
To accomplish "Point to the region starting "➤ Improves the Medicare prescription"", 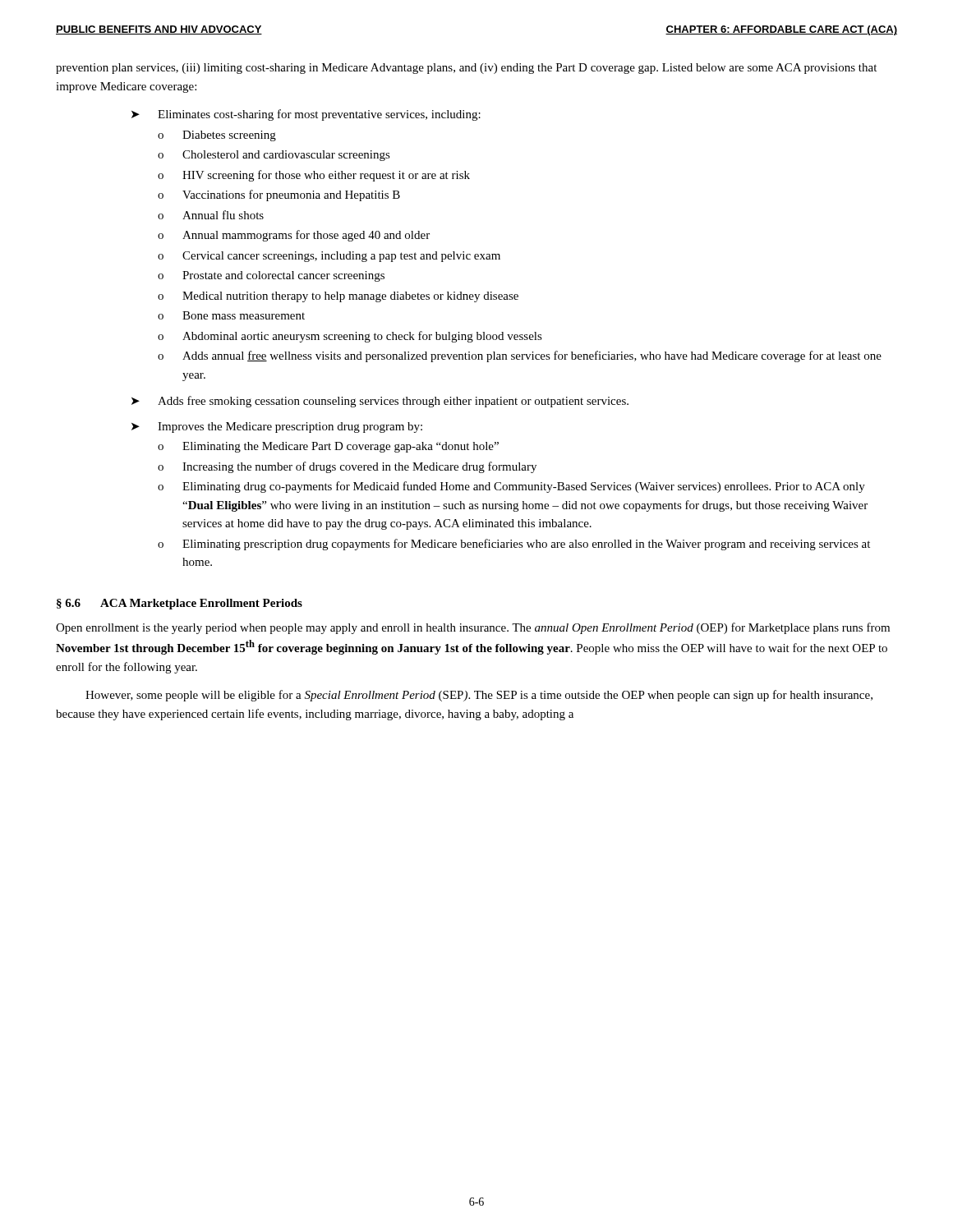I will [513, 495].
